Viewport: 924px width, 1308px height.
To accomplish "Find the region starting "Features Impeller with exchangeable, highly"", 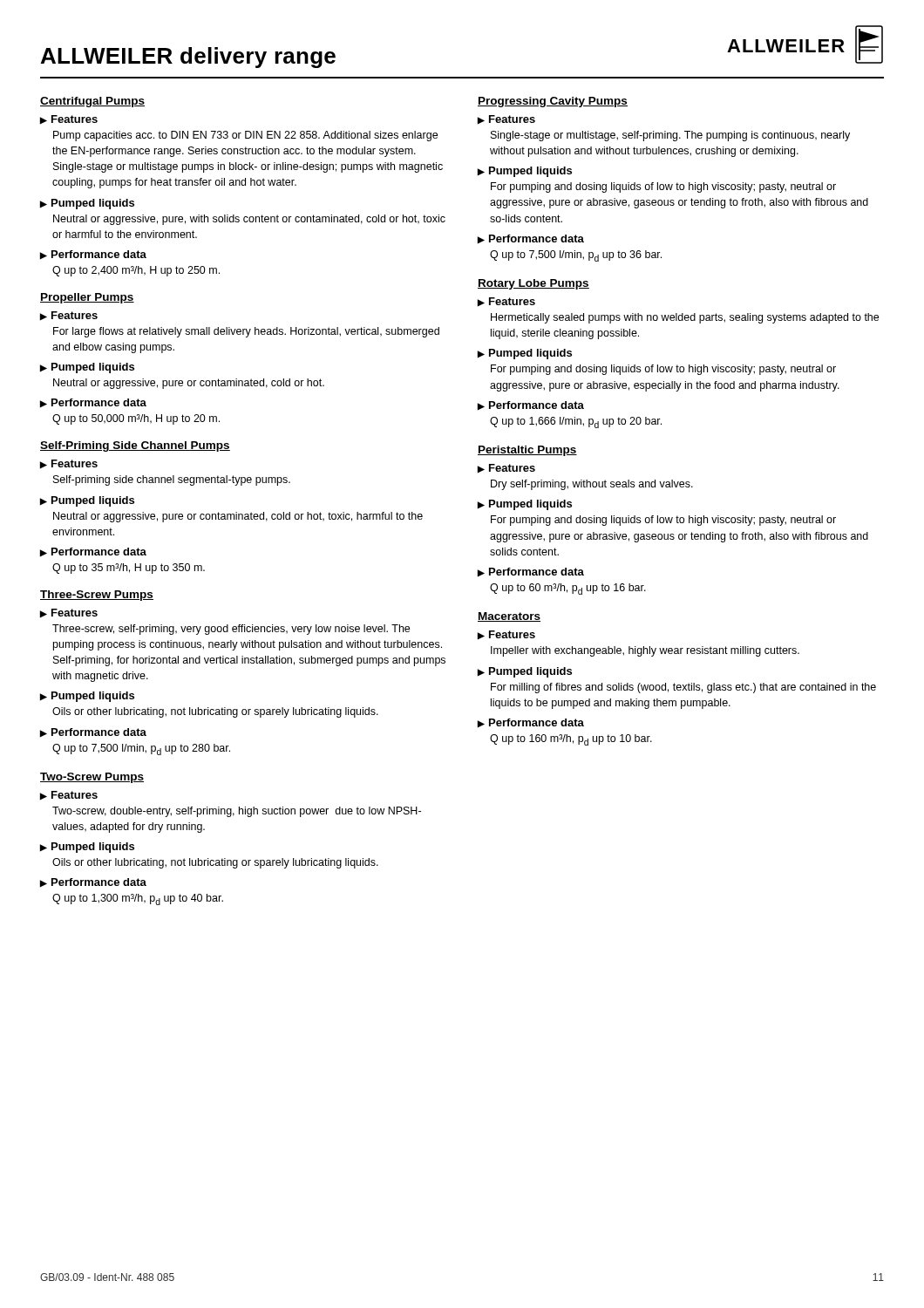I will [681, 644].
